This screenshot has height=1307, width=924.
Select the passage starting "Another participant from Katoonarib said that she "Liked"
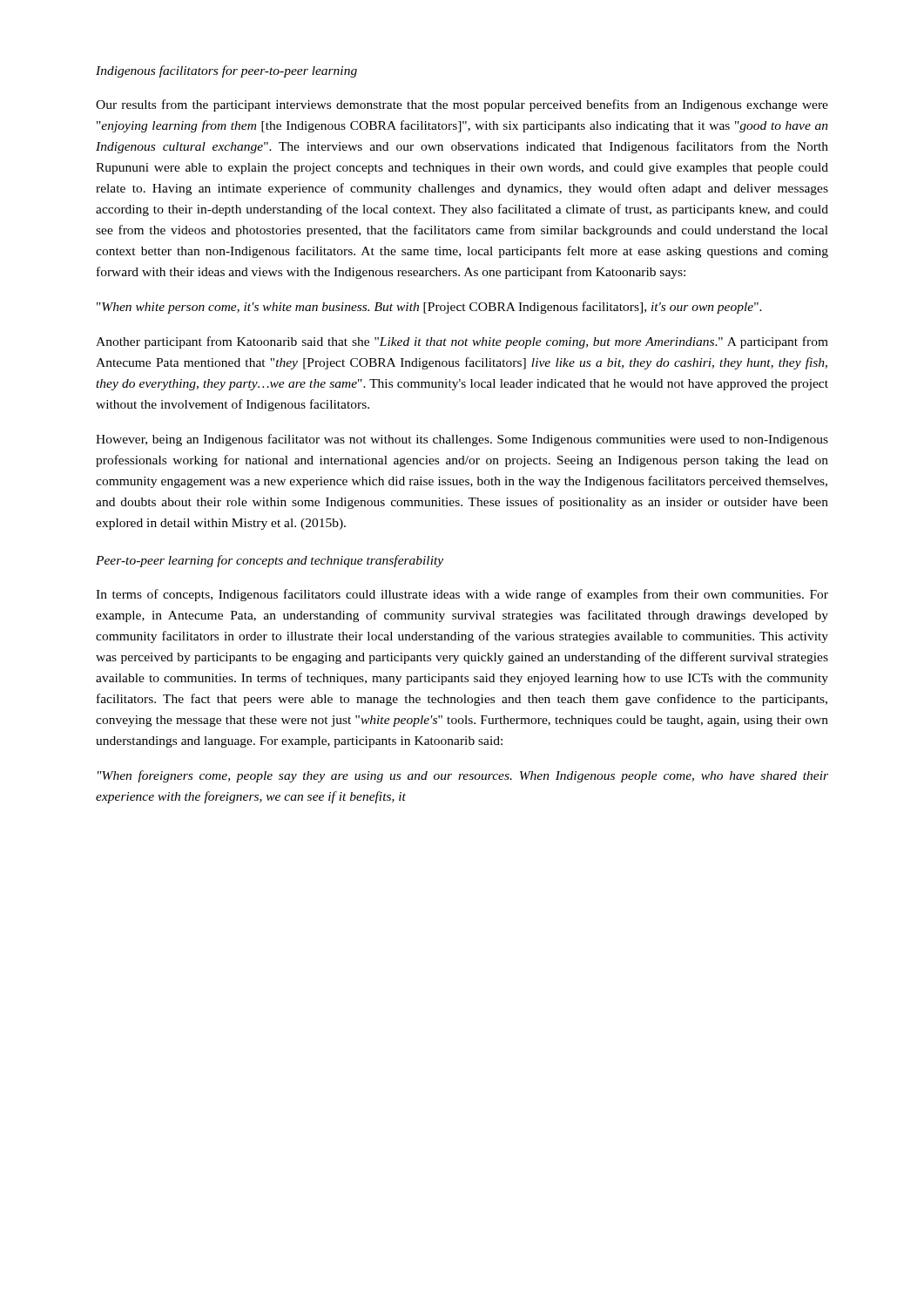462,373
